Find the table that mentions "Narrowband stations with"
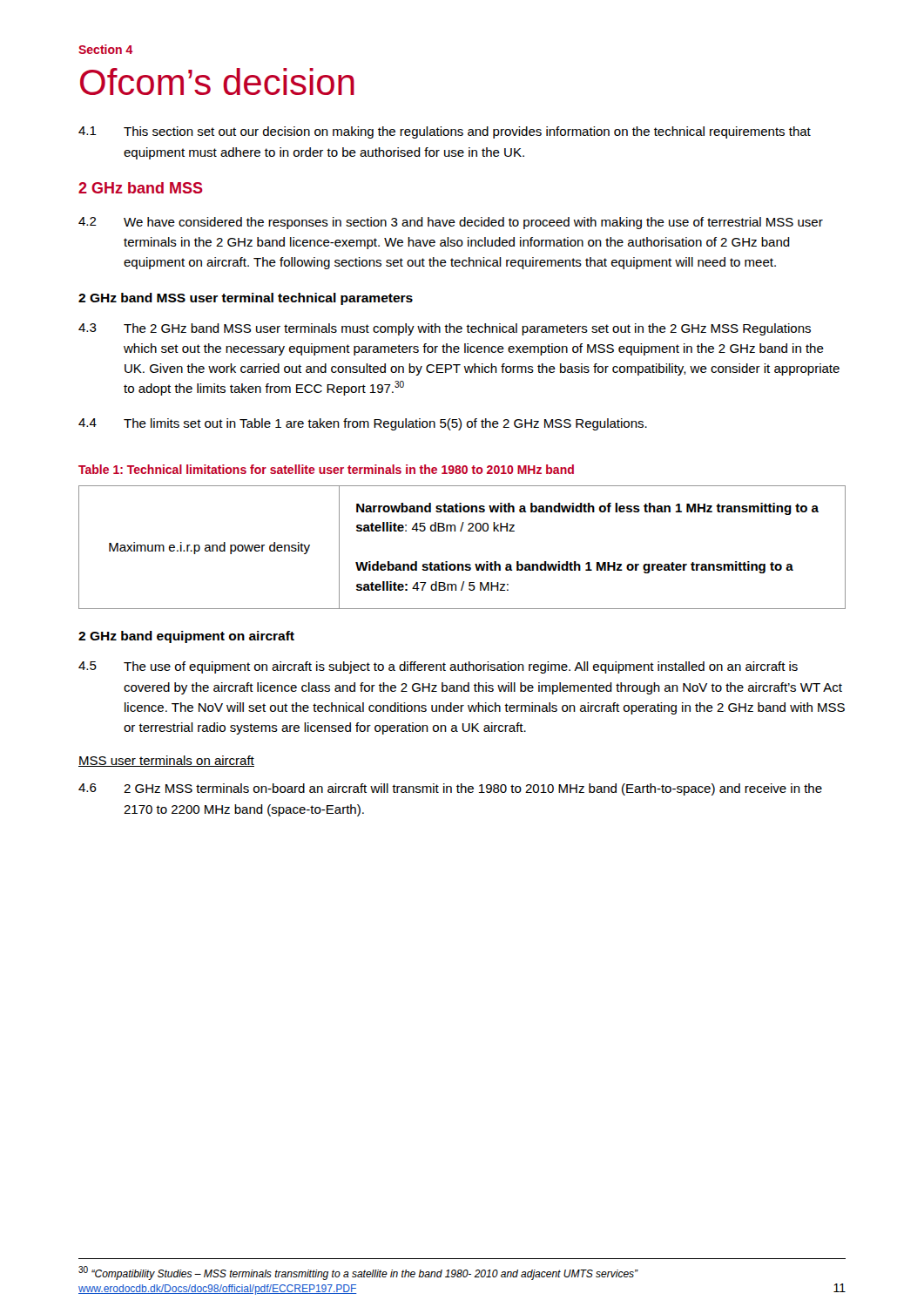Screen dimensions: 1307x924 [x=462, y=547]
